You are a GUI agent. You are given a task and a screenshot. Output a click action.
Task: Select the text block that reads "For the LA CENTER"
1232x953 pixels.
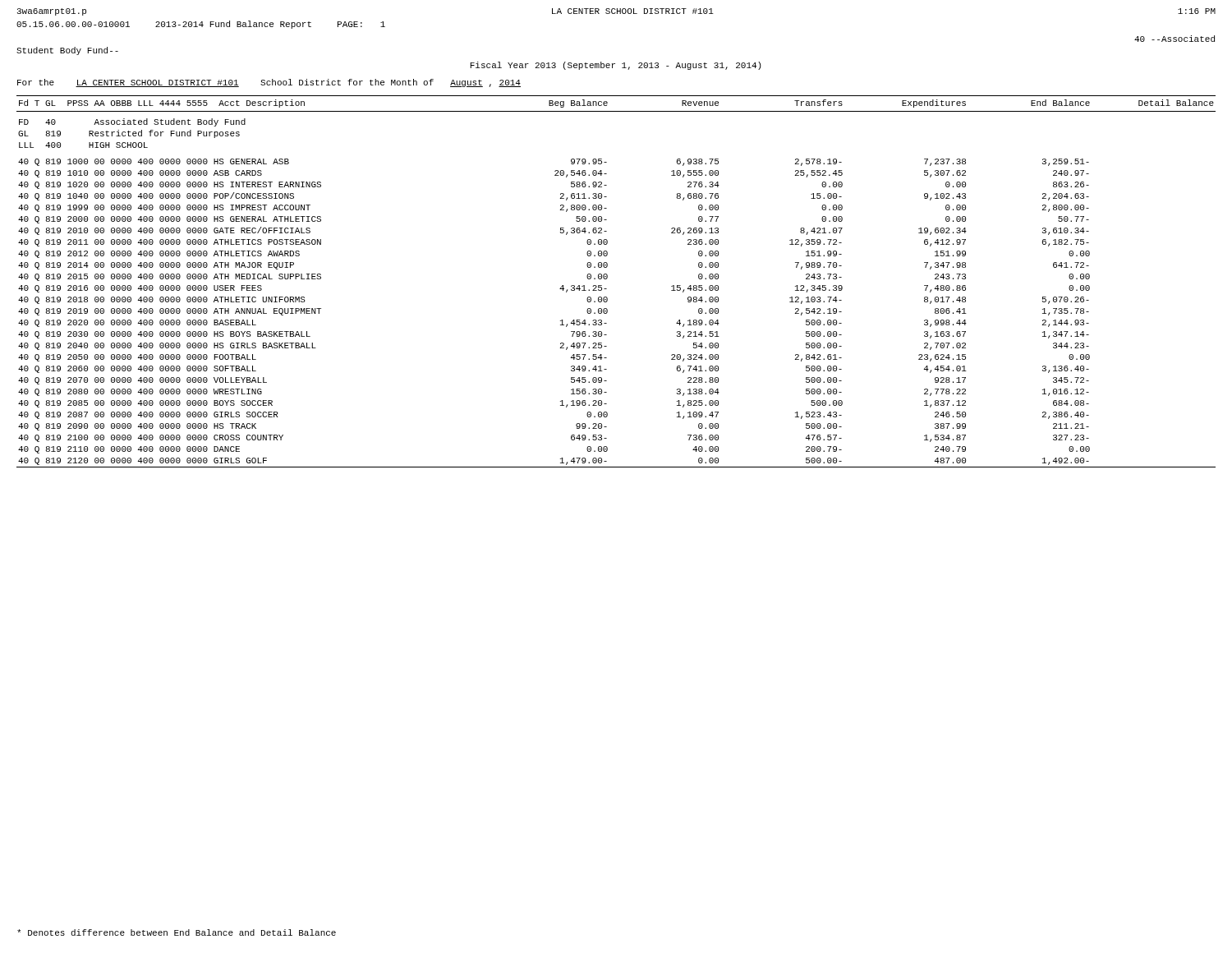[269, 83]
